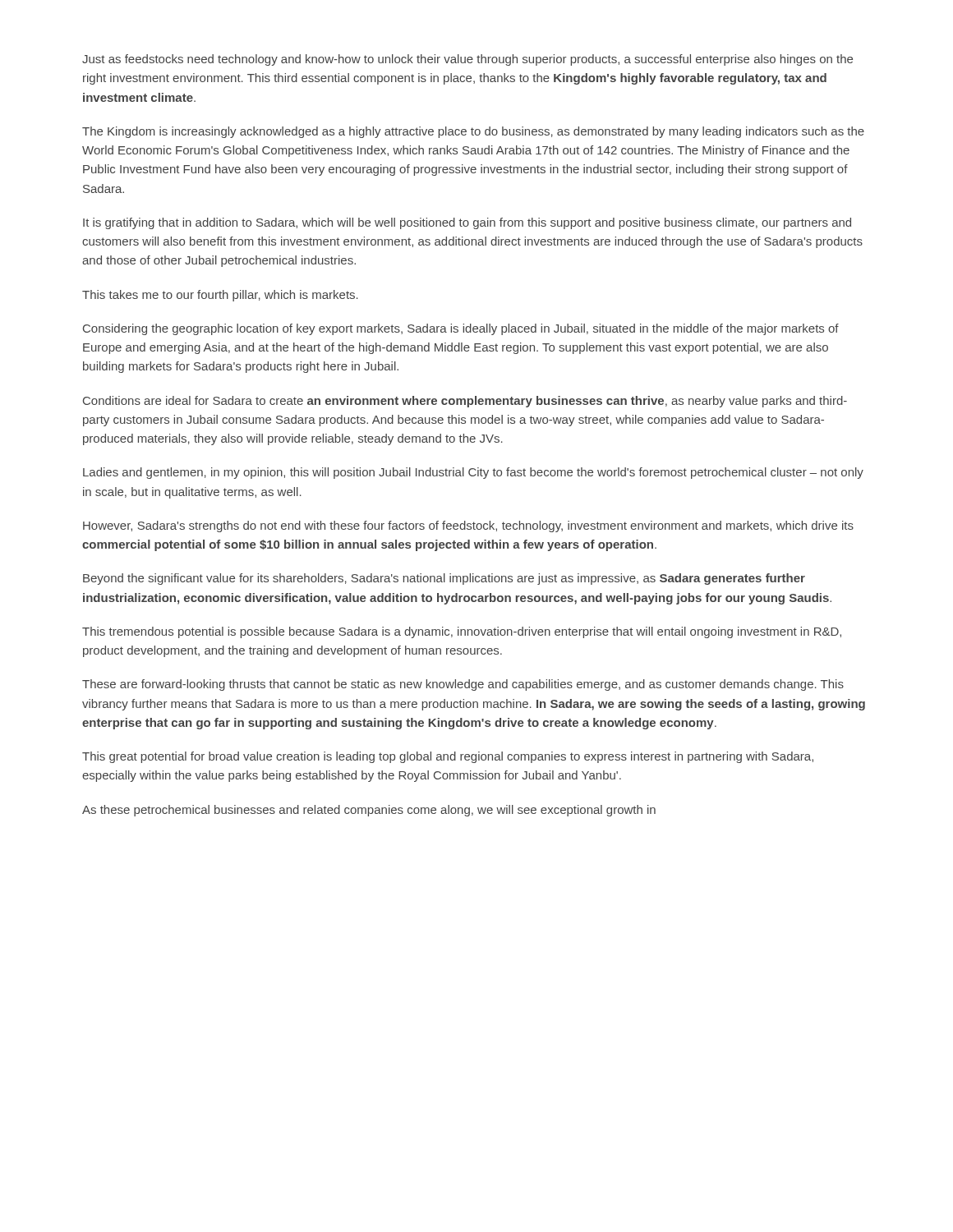Click on the passage starting "This great potential for broad"
The height and width of the screenshot is (1232, 953).
point(448,766)
